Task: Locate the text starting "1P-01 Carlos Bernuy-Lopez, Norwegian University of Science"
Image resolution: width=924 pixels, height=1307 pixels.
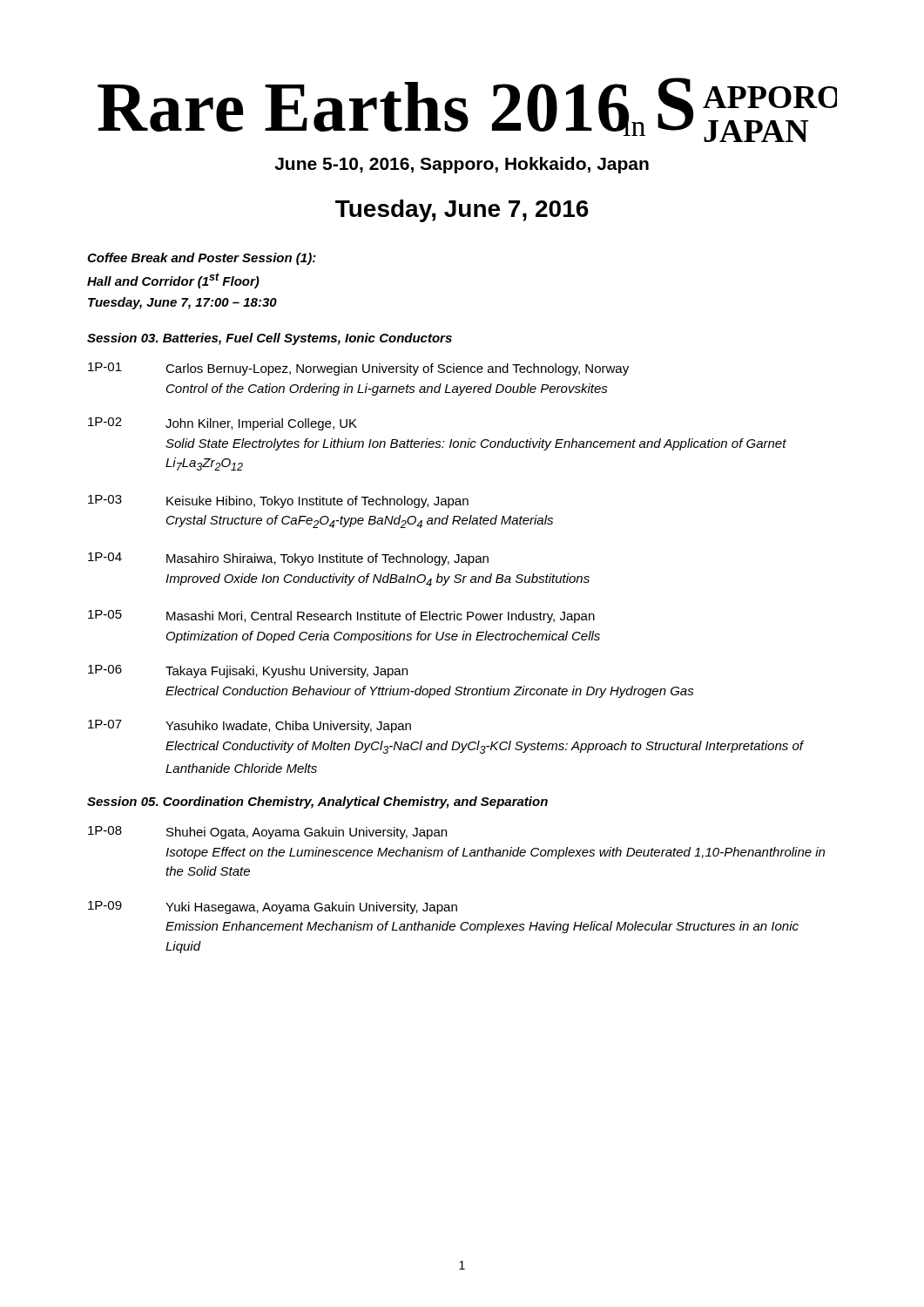Action: pos(462,379)
